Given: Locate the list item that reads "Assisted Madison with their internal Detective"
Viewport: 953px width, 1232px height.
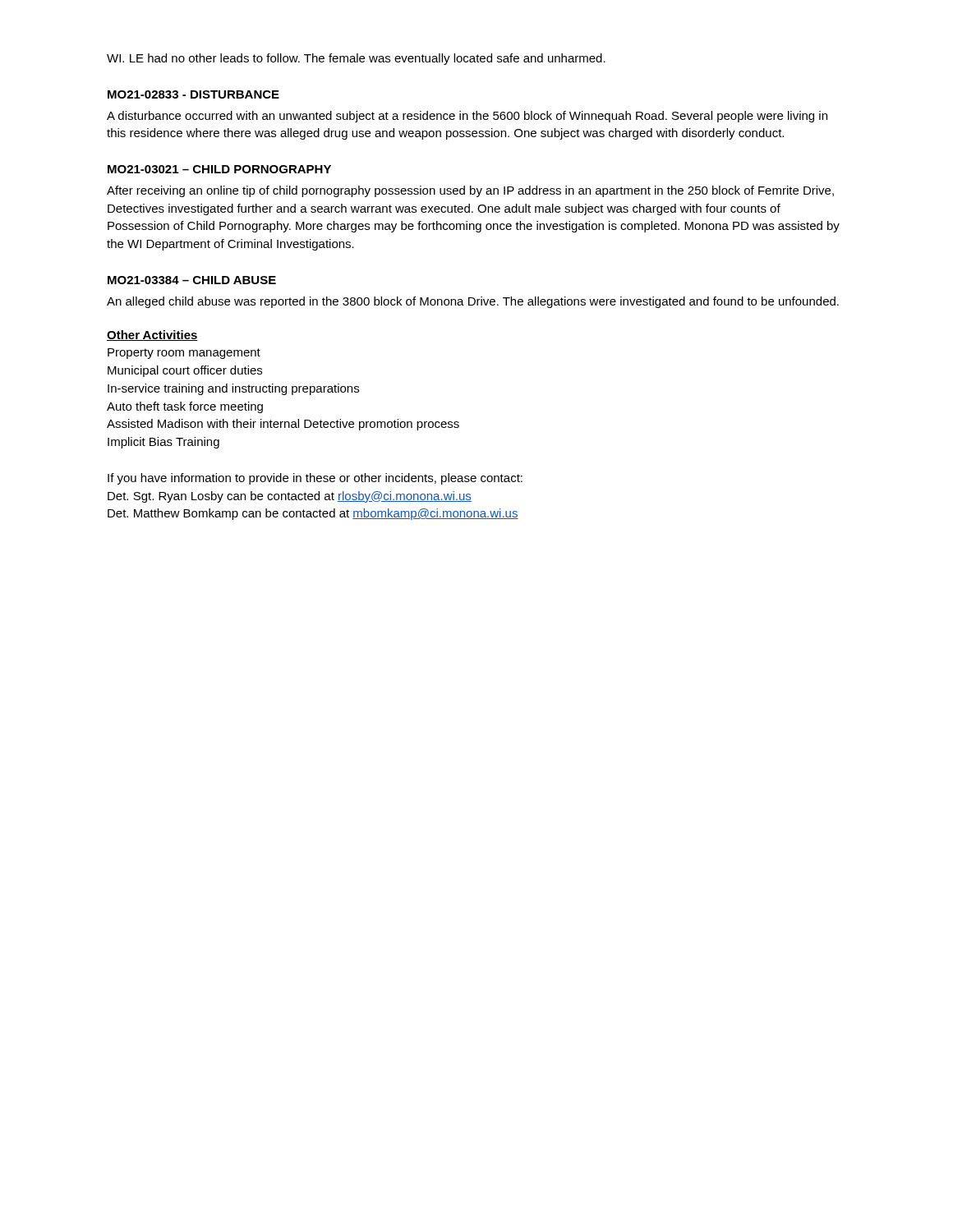Looking at the screenshot, I should 283,424.
